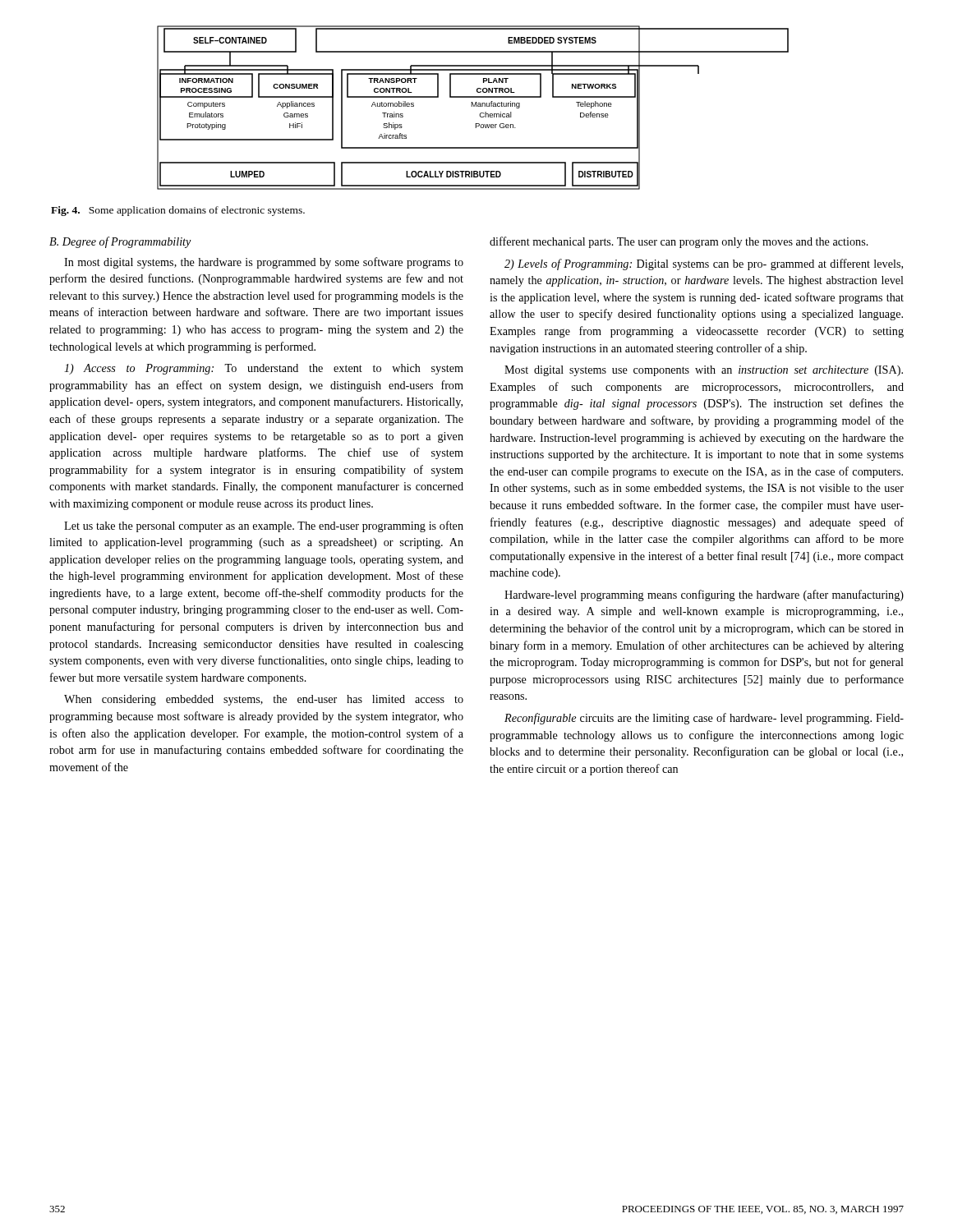Navigate to the block starting "1) Access to Programming:"
953x1232 pixels.
[x=256, y=436]
